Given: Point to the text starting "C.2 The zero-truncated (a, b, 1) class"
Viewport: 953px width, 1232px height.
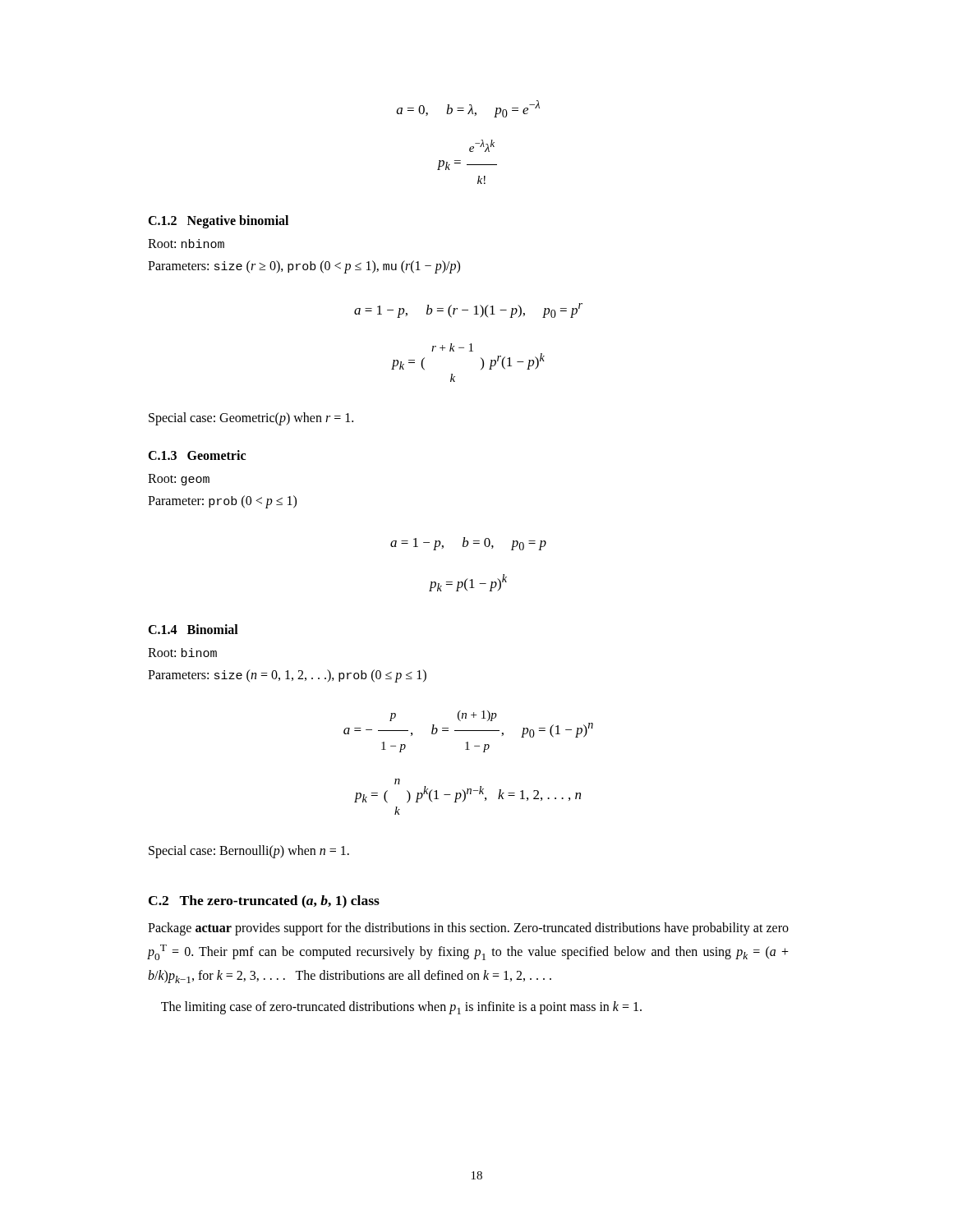Looking at the screenshot, I should [x=264, y=901].
